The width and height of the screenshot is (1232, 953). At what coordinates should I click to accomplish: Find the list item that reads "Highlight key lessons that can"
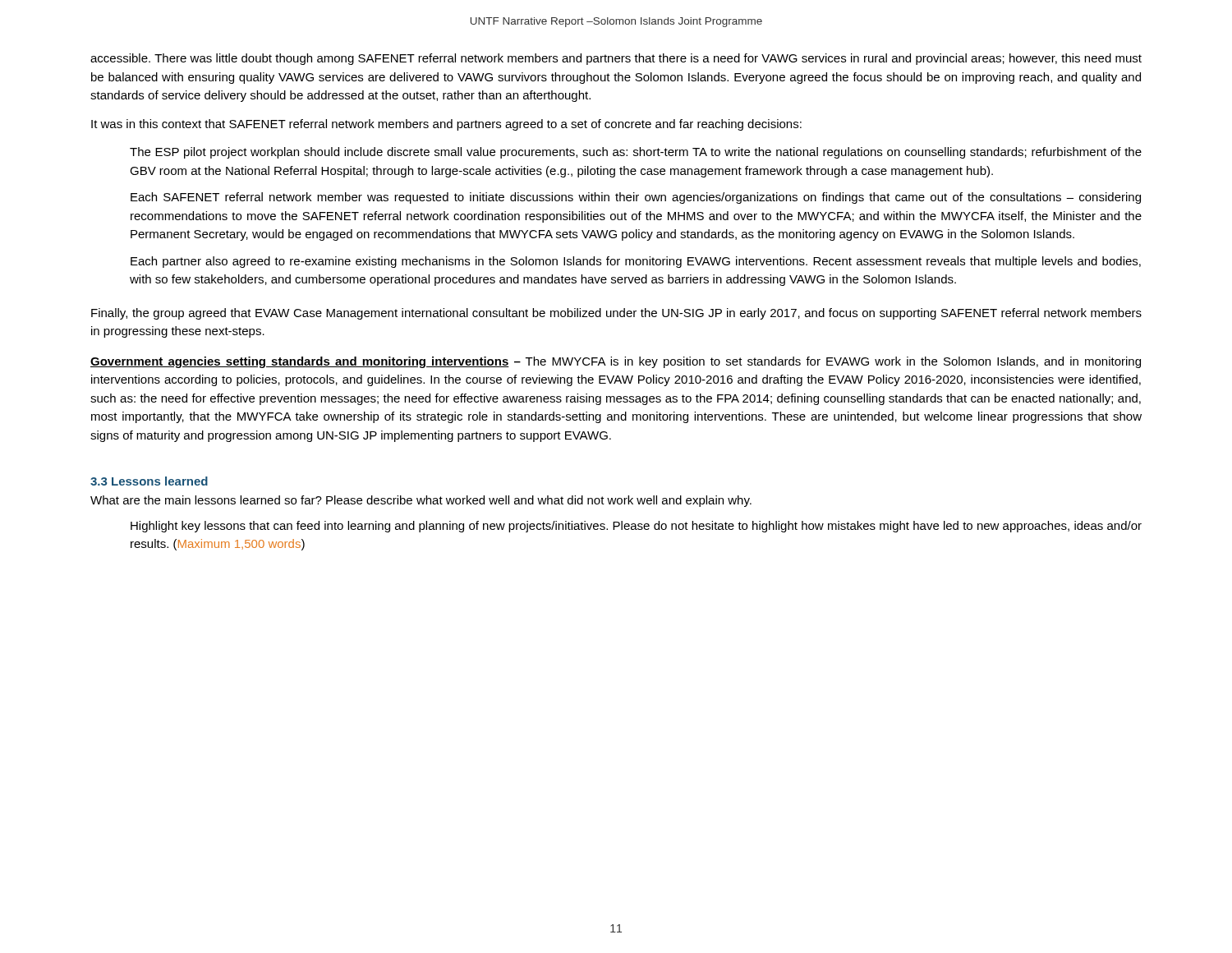click(x=636, y=534)
